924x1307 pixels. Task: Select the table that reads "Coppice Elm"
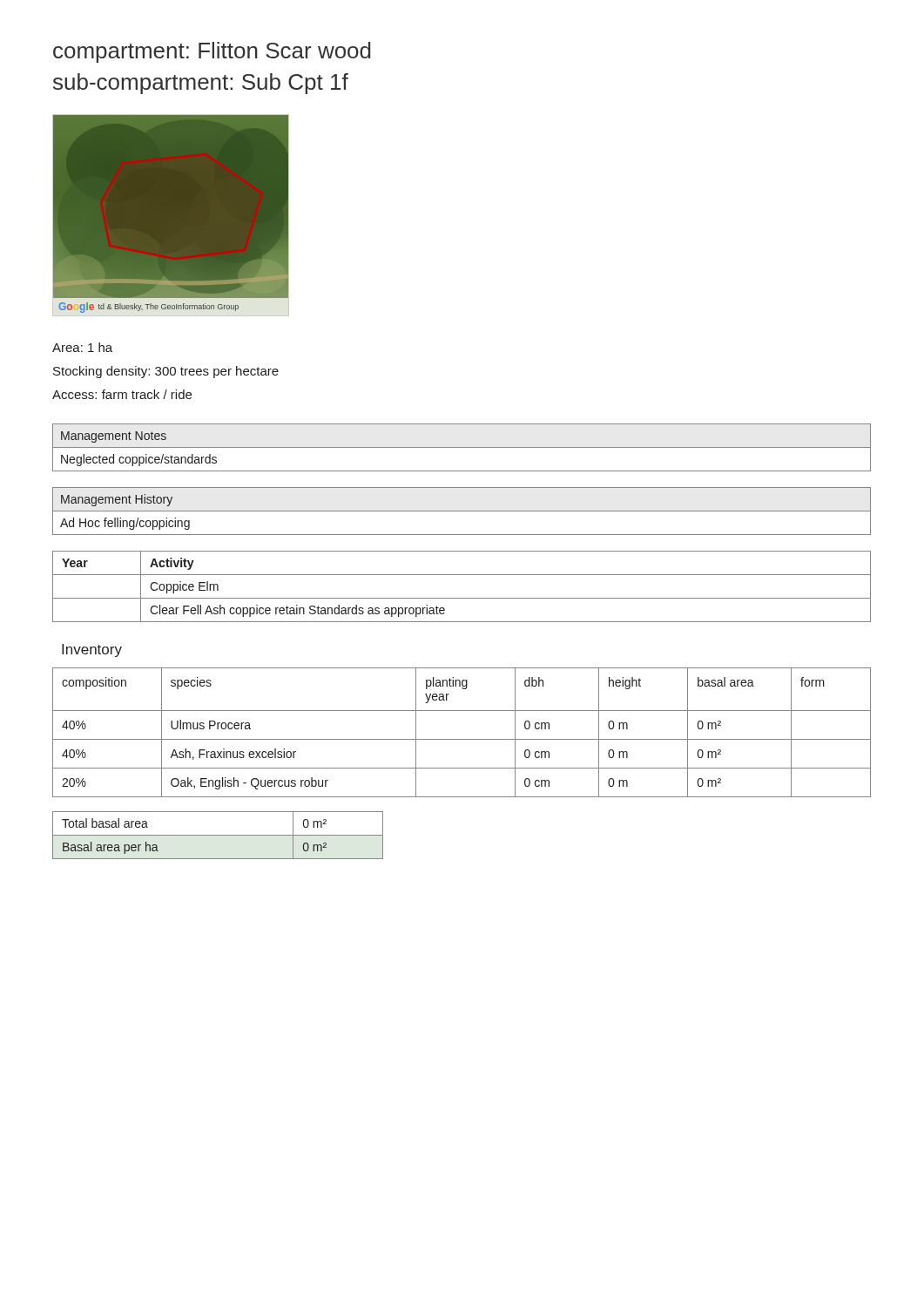[x=462, y=586]
